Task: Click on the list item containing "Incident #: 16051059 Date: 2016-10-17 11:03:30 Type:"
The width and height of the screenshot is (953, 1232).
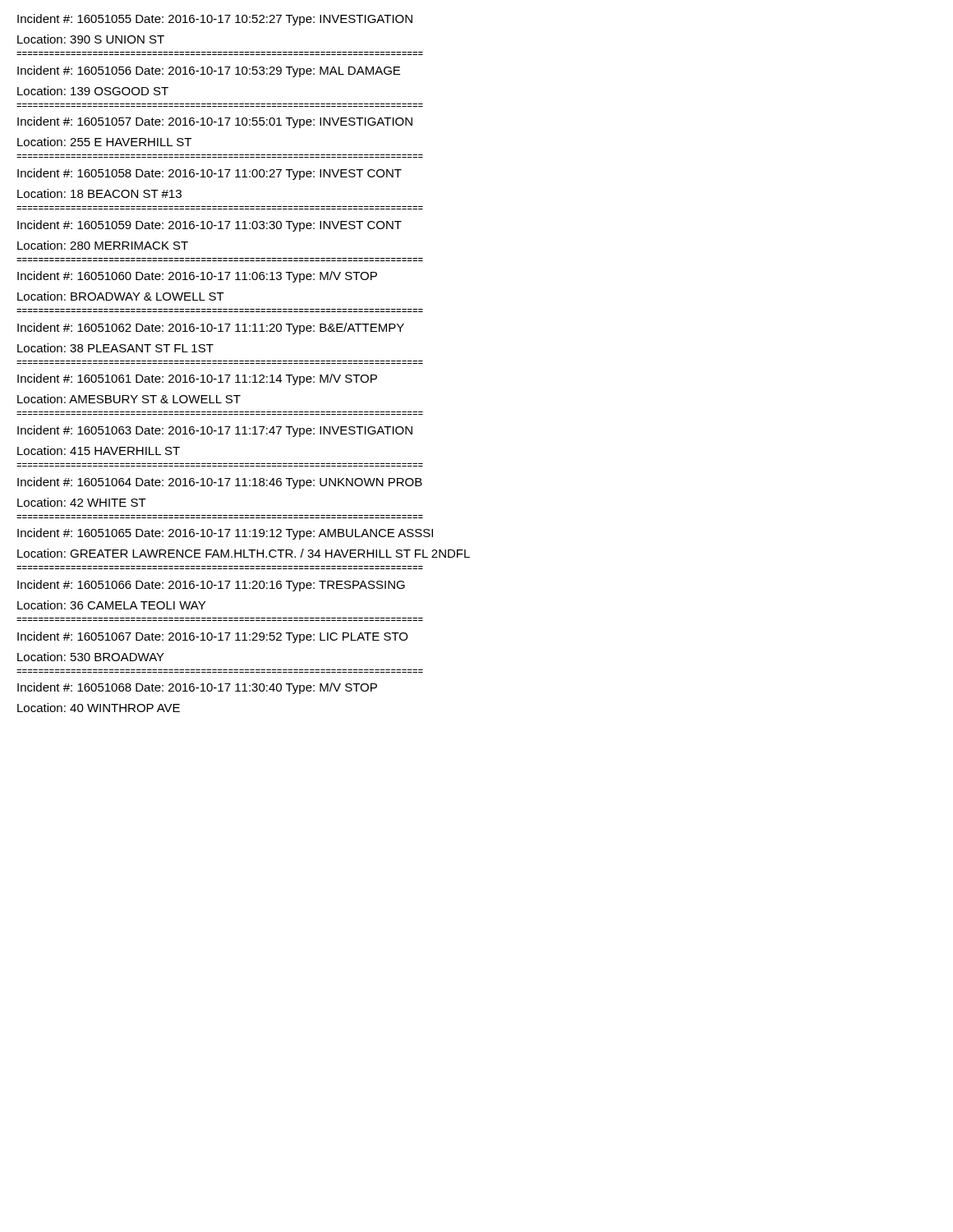Action: (209, 226)
